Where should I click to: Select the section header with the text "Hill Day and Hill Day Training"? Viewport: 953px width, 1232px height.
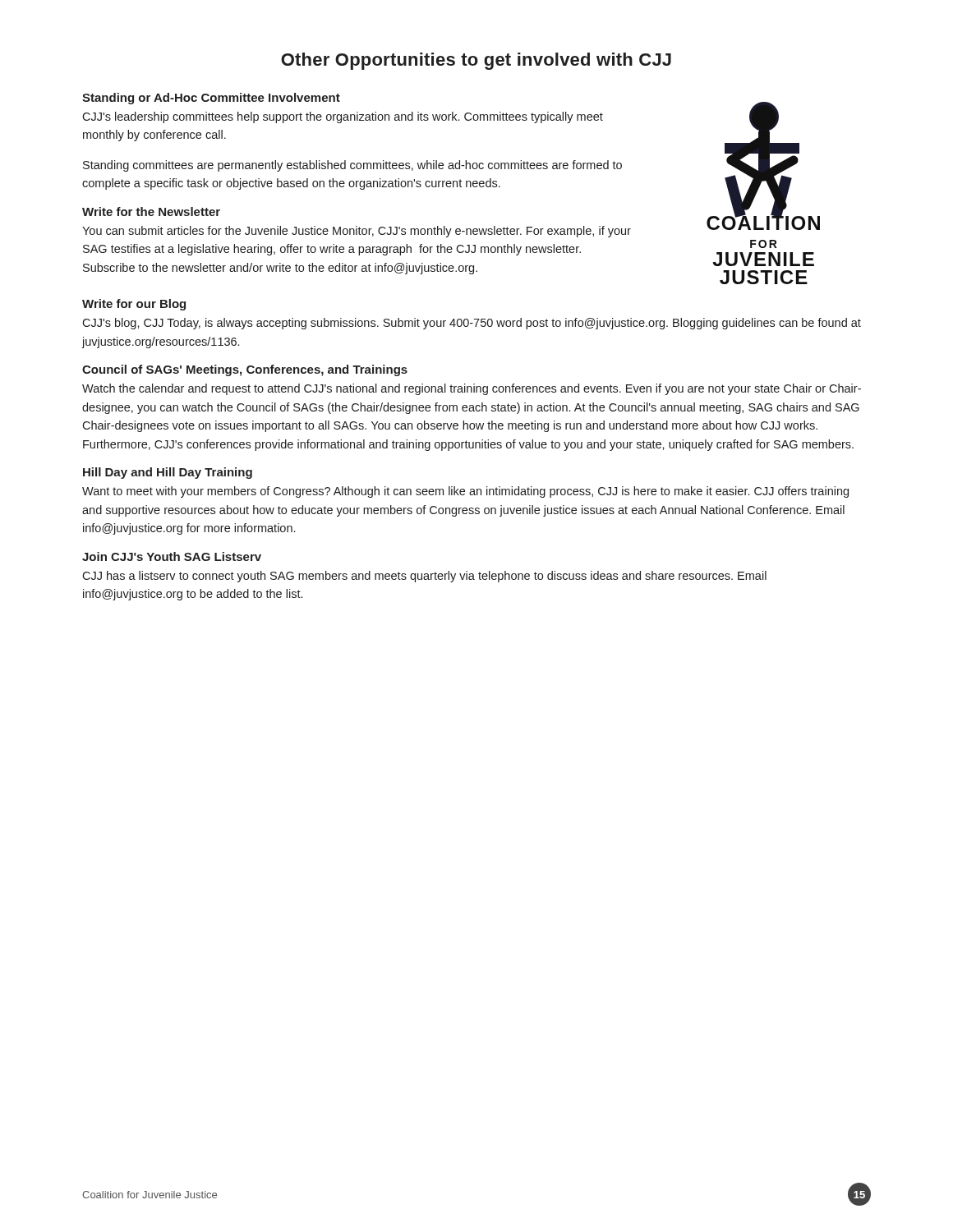pyautogui.click(x=167, y=472)
